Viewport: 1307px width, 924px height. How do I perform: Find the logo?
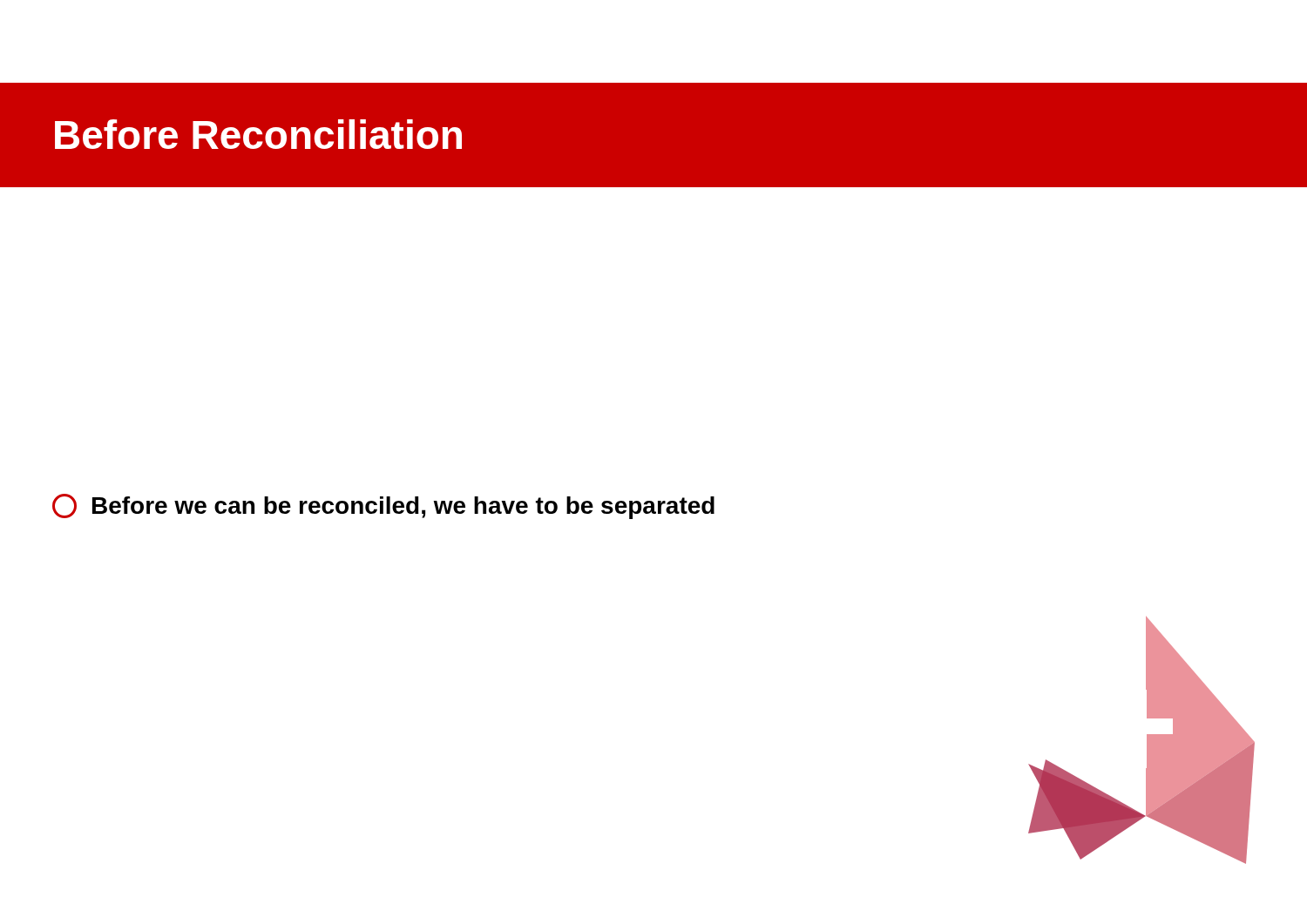[1115, 739]
